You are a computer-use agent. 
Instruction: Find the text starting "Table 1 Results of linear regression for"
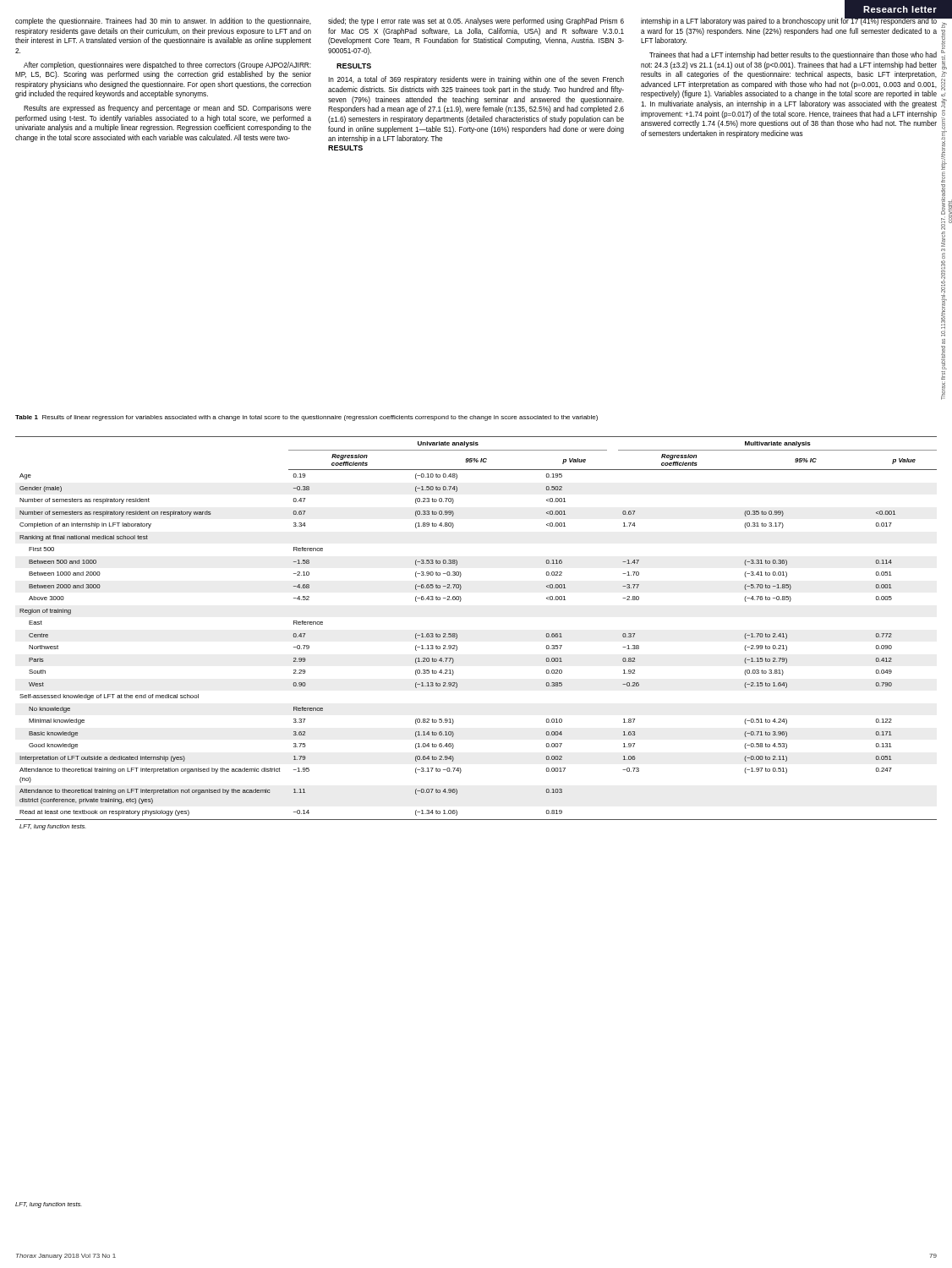pyautogui.click(x=307, y=417)
